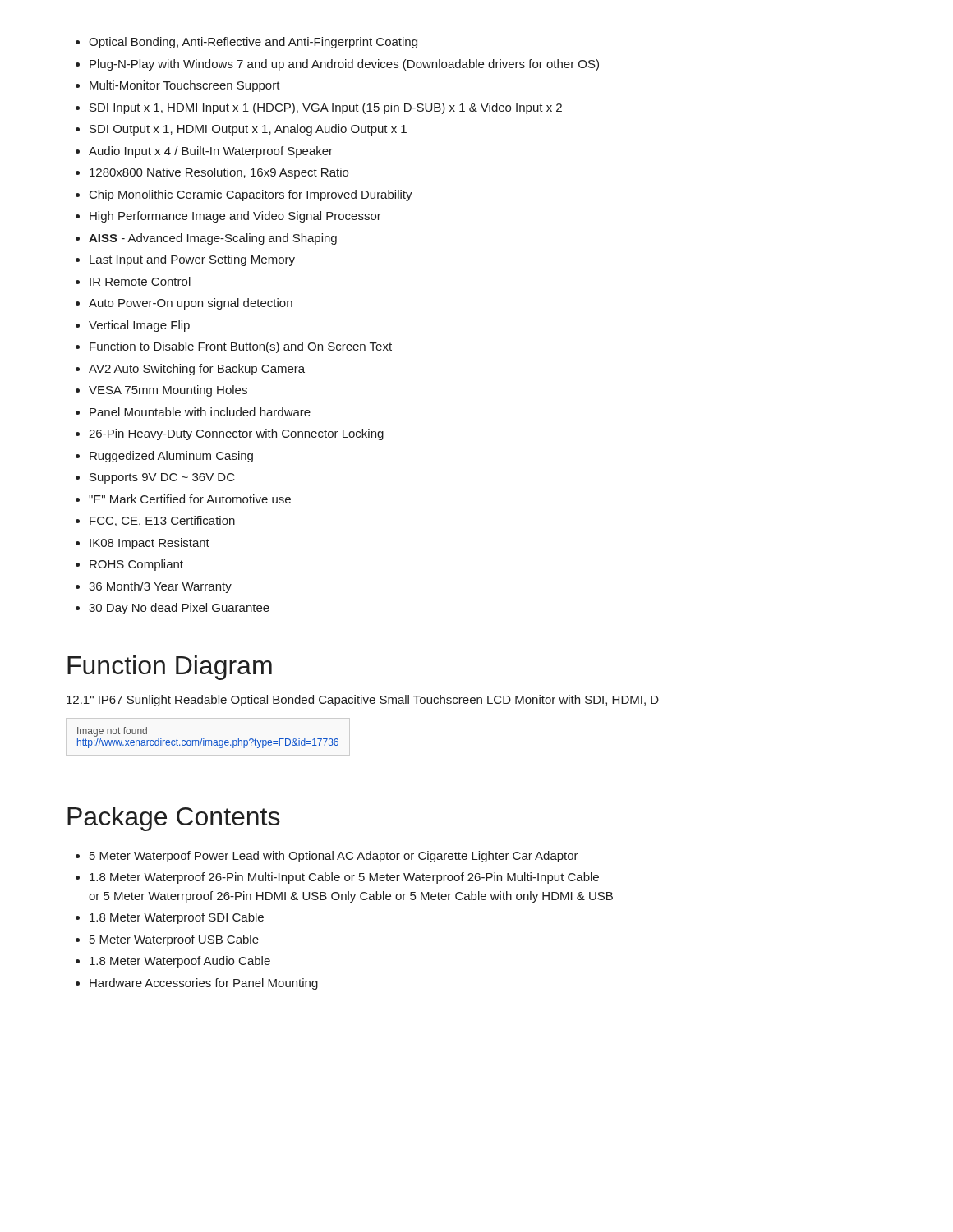Click on the list item with the text "Optical Bonding, Anti-Reflective and Anti-Fingerprint Coating"

(x=253, y=43)
